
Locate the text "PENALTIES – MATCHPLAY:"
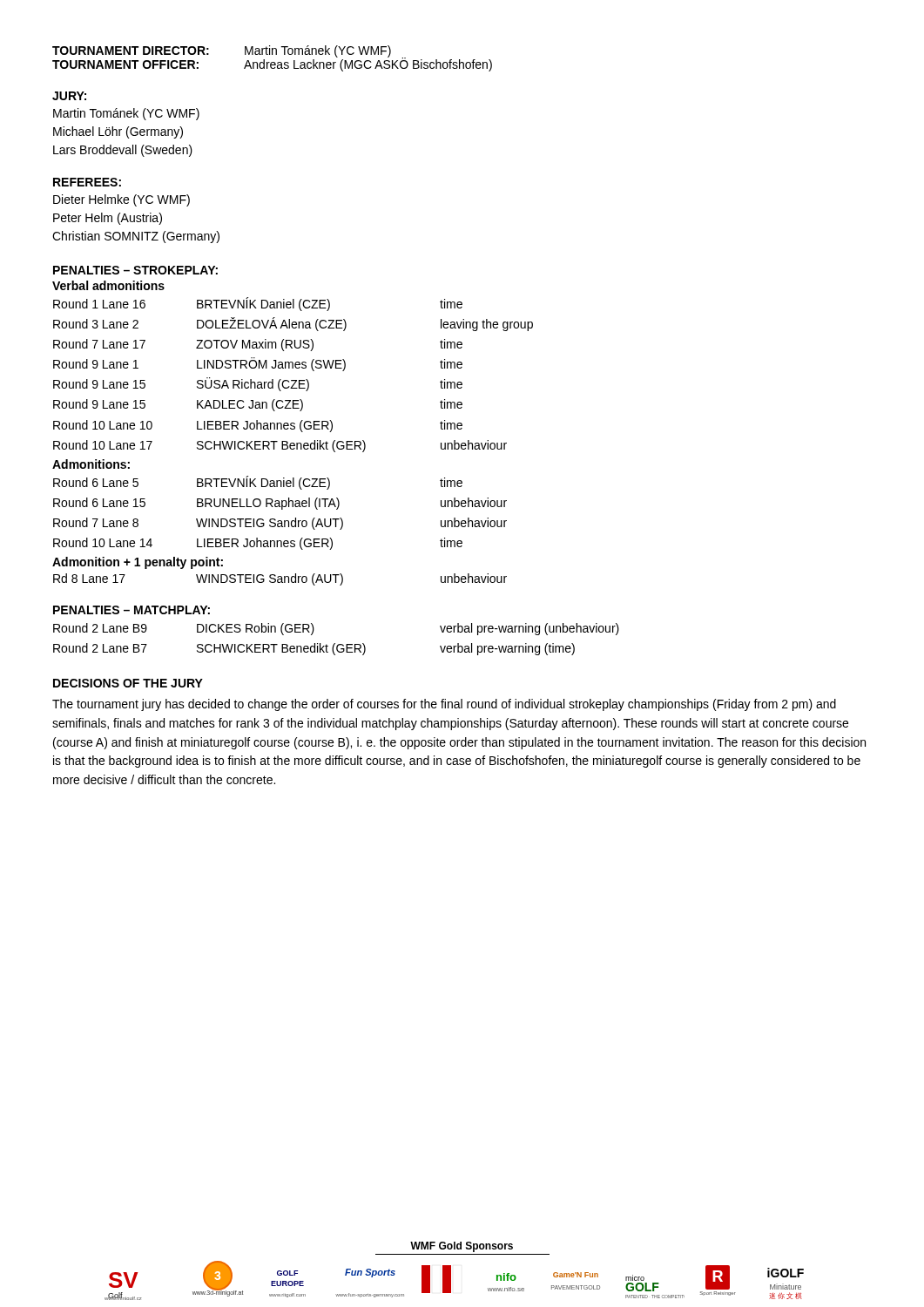click(x=132, y=610)
